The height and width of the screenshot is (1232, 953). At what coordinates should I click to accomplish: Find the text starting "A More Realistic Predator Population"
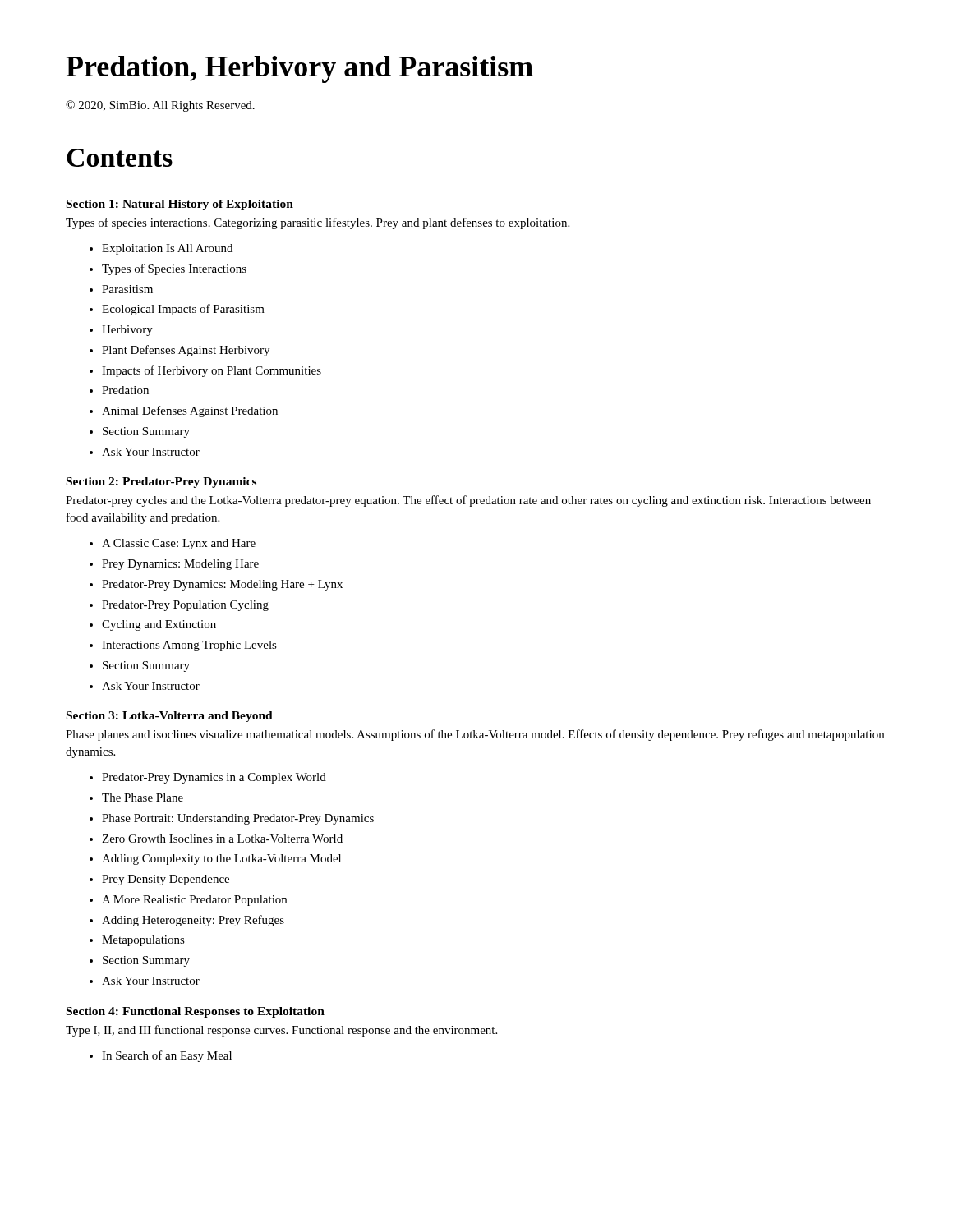click(188, 901)
